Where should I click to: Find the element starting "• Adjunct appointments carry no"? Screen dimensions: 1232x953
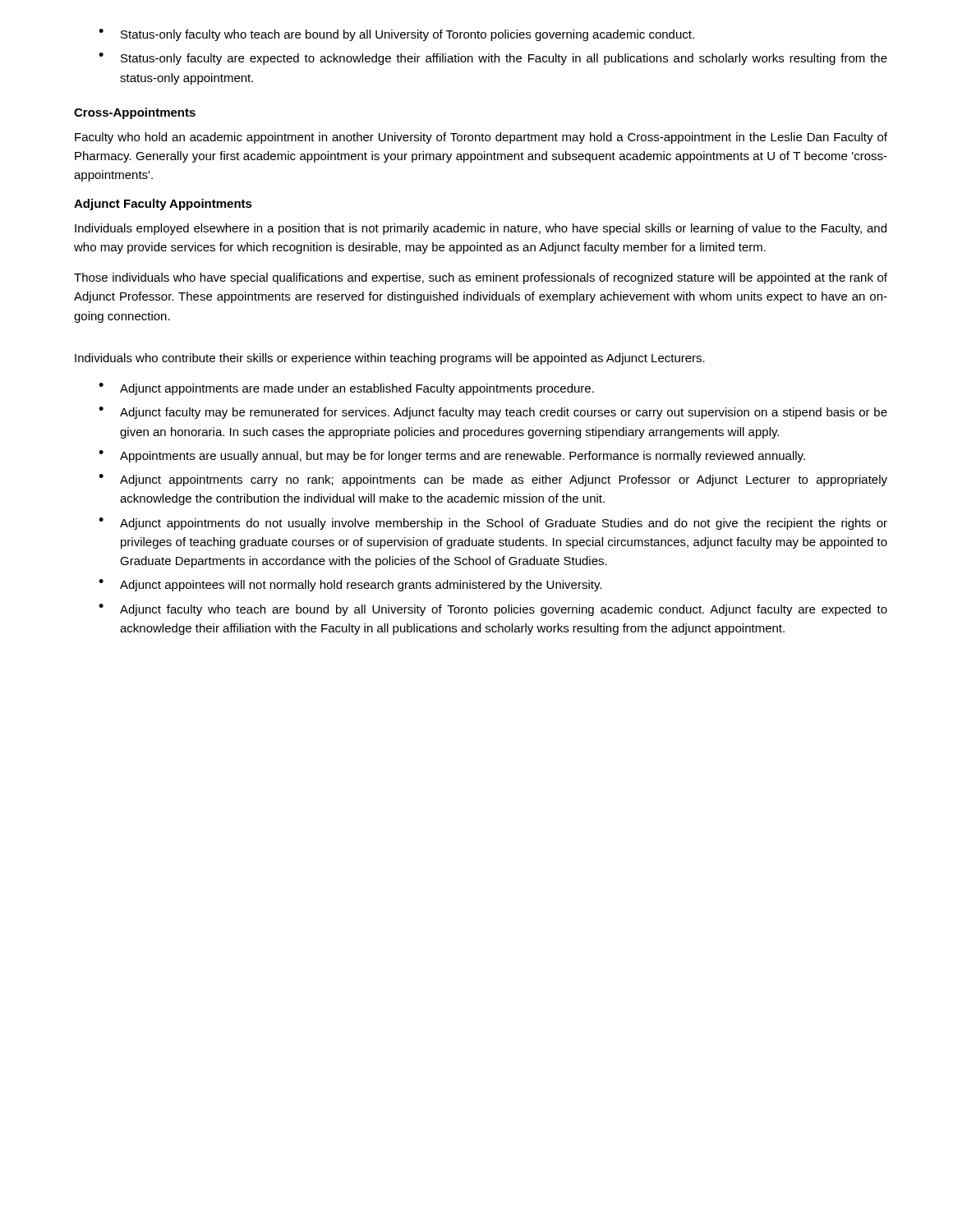pyautogui.click(x=493, y=489)
